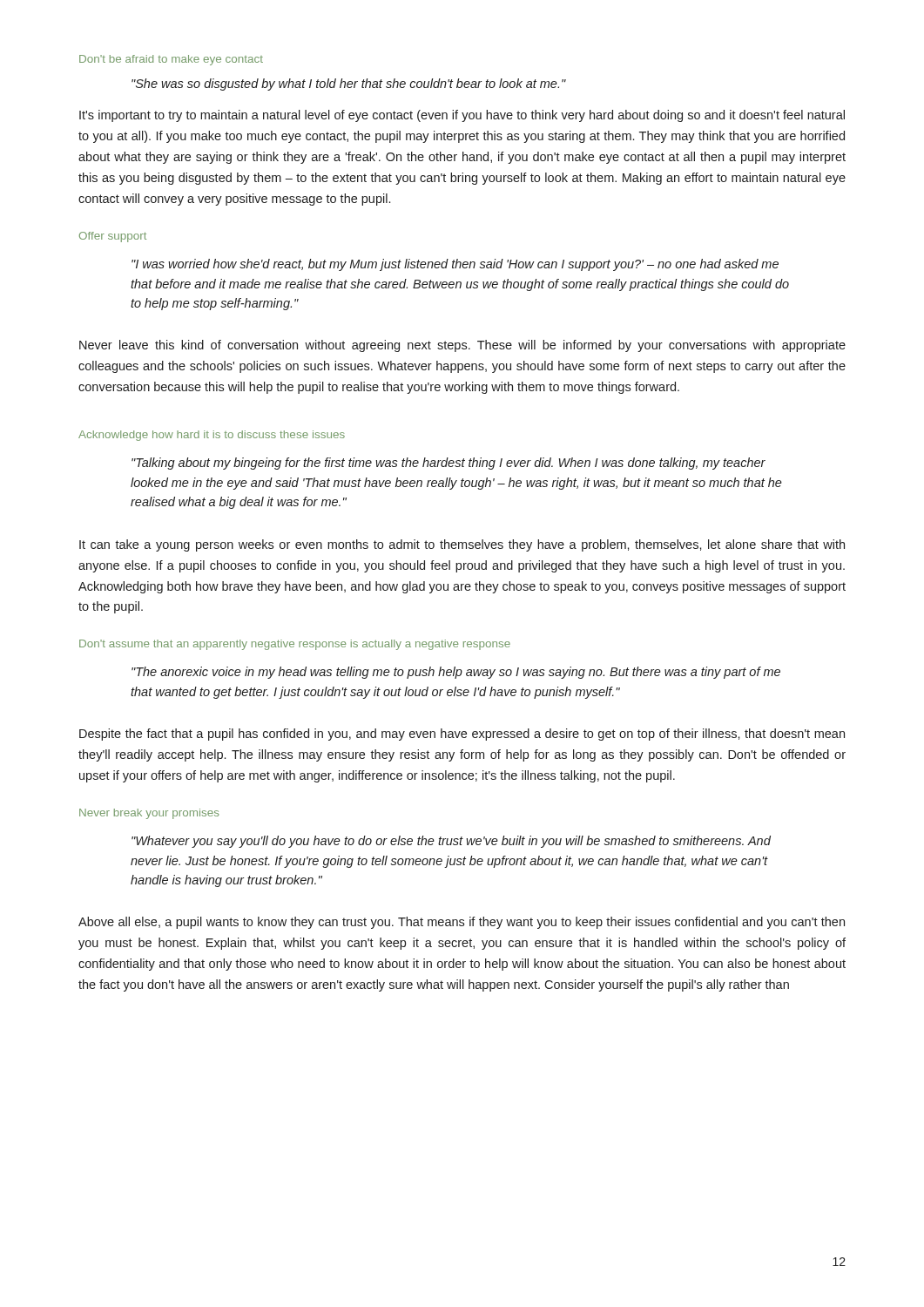Locate the section header that reads "Offer support"
Image resolution: width=924 pixels, height=1307 pixels.
113,236
